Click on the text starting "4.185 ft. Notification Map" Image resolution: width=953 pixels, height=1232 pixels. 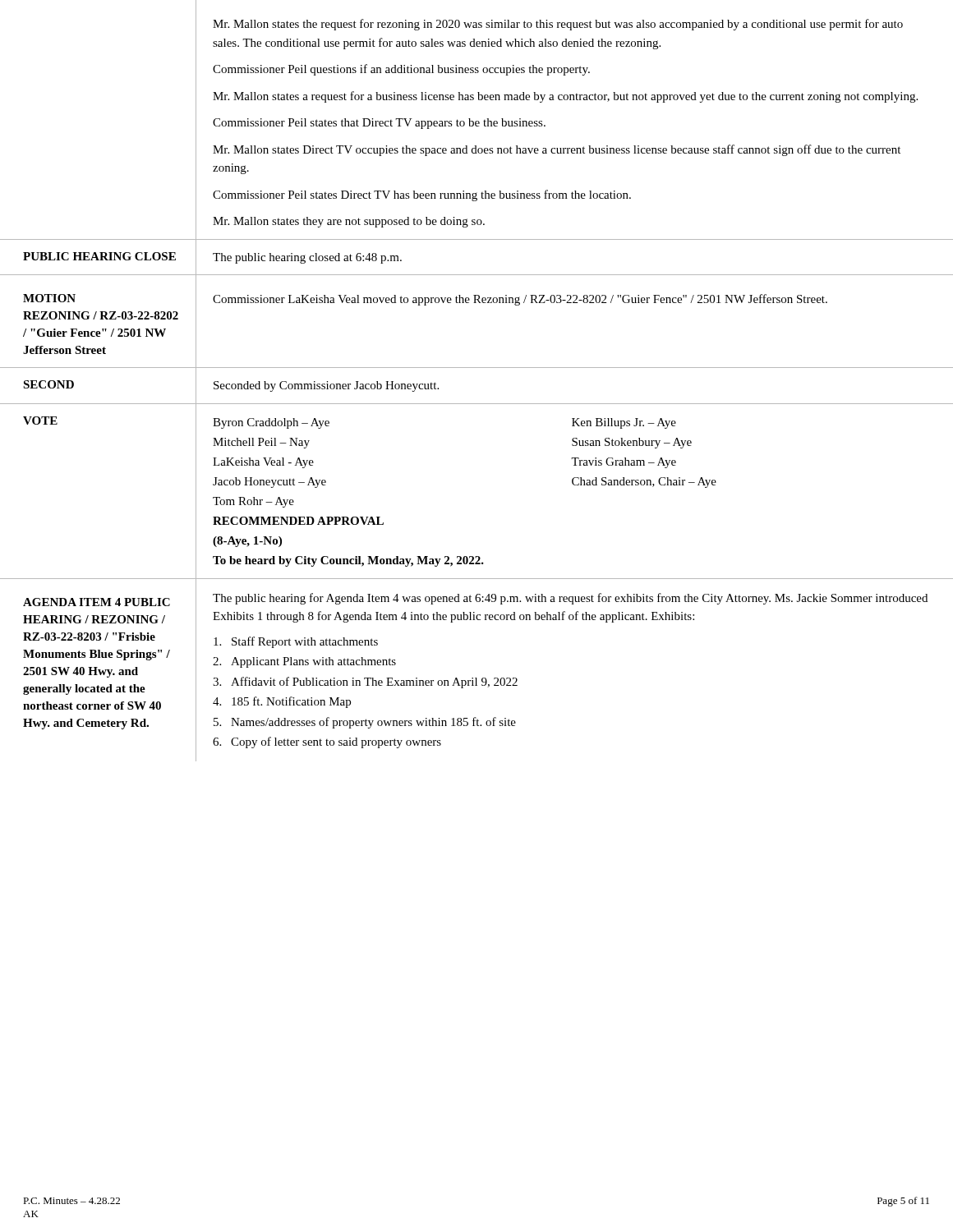tap(282, 702)
